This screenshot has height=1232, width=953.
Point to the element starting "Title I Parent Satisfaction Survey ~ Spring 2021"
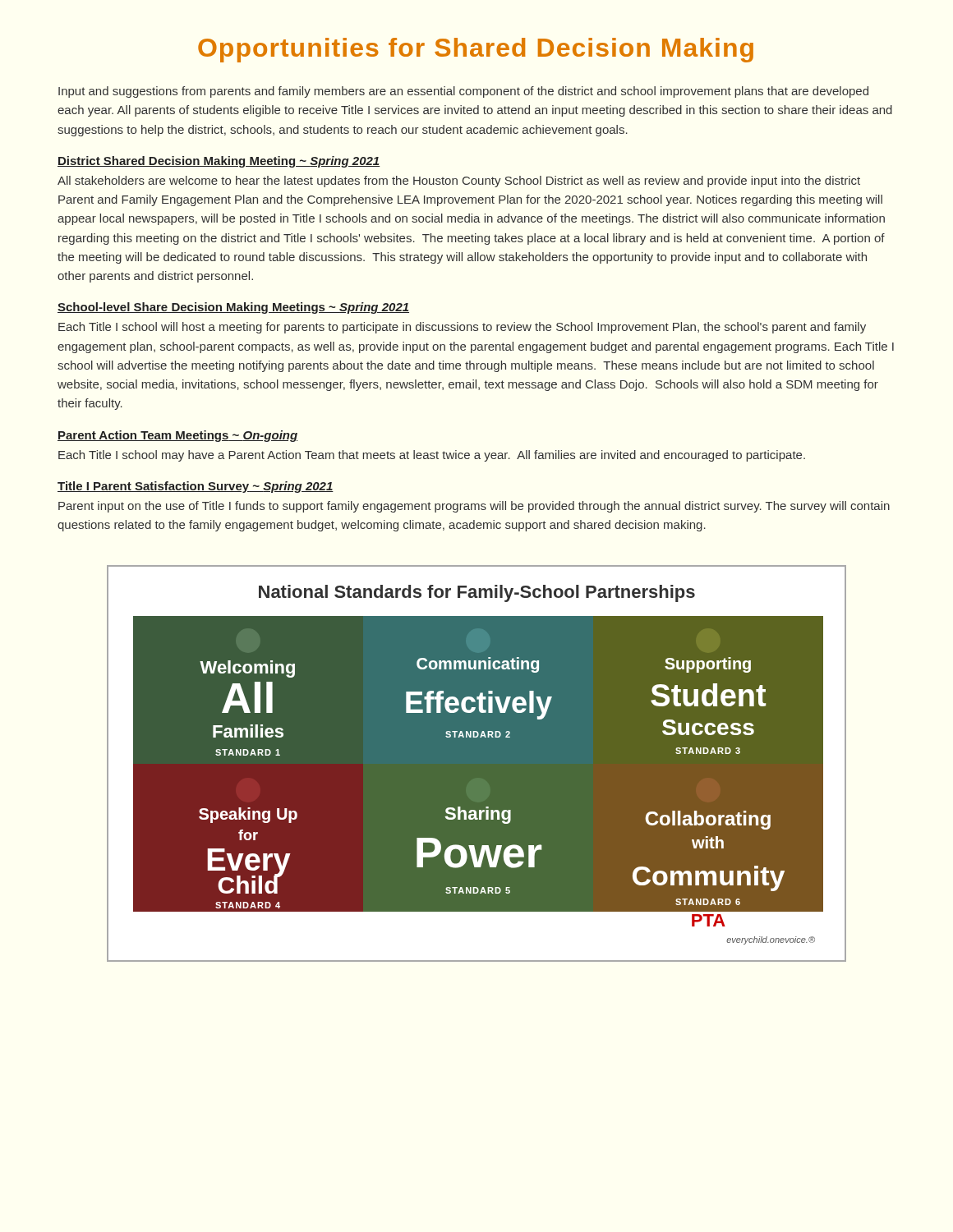pos(195,486)
